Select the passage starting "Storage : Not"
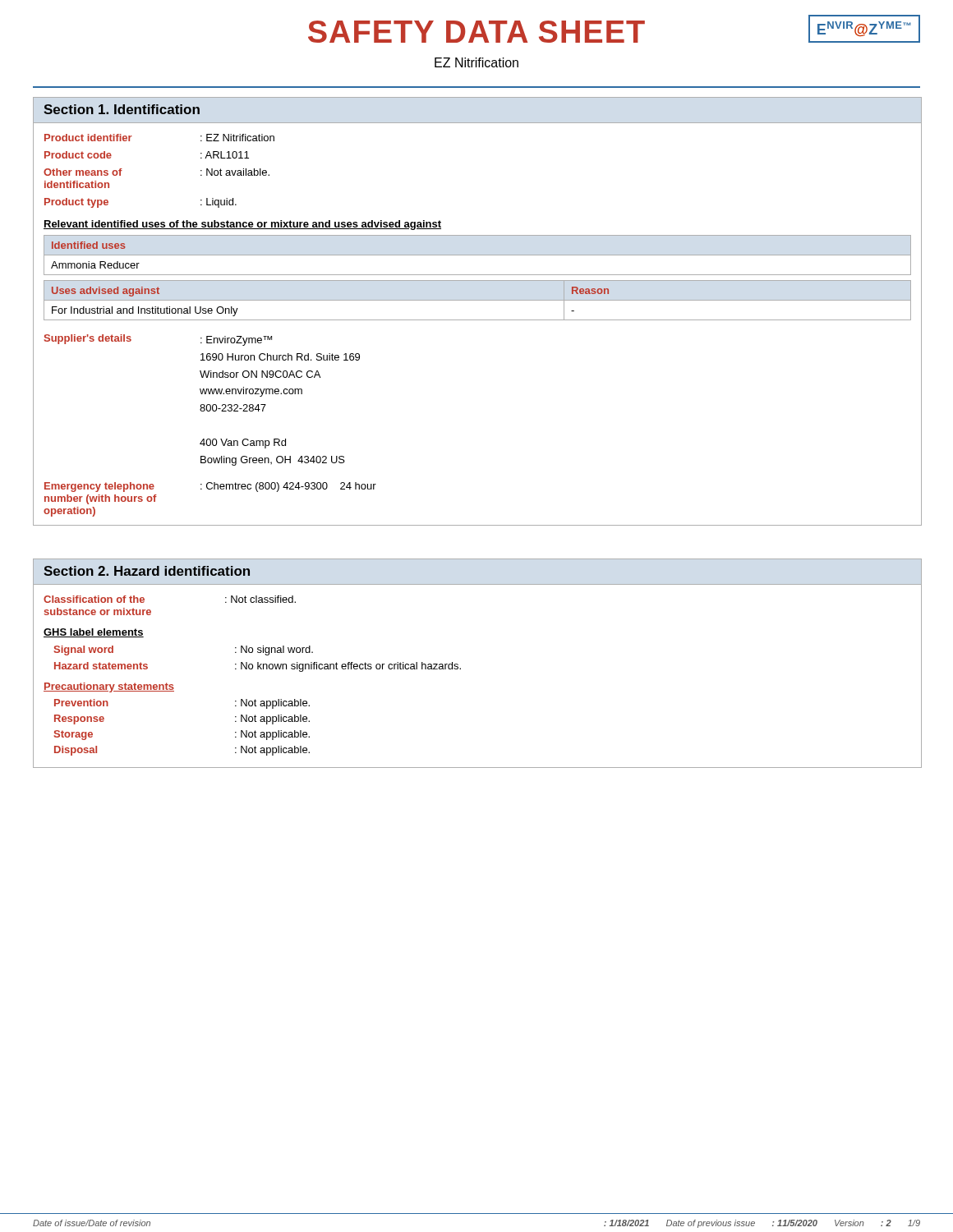The image size is (953, 1232). (76, 735)
